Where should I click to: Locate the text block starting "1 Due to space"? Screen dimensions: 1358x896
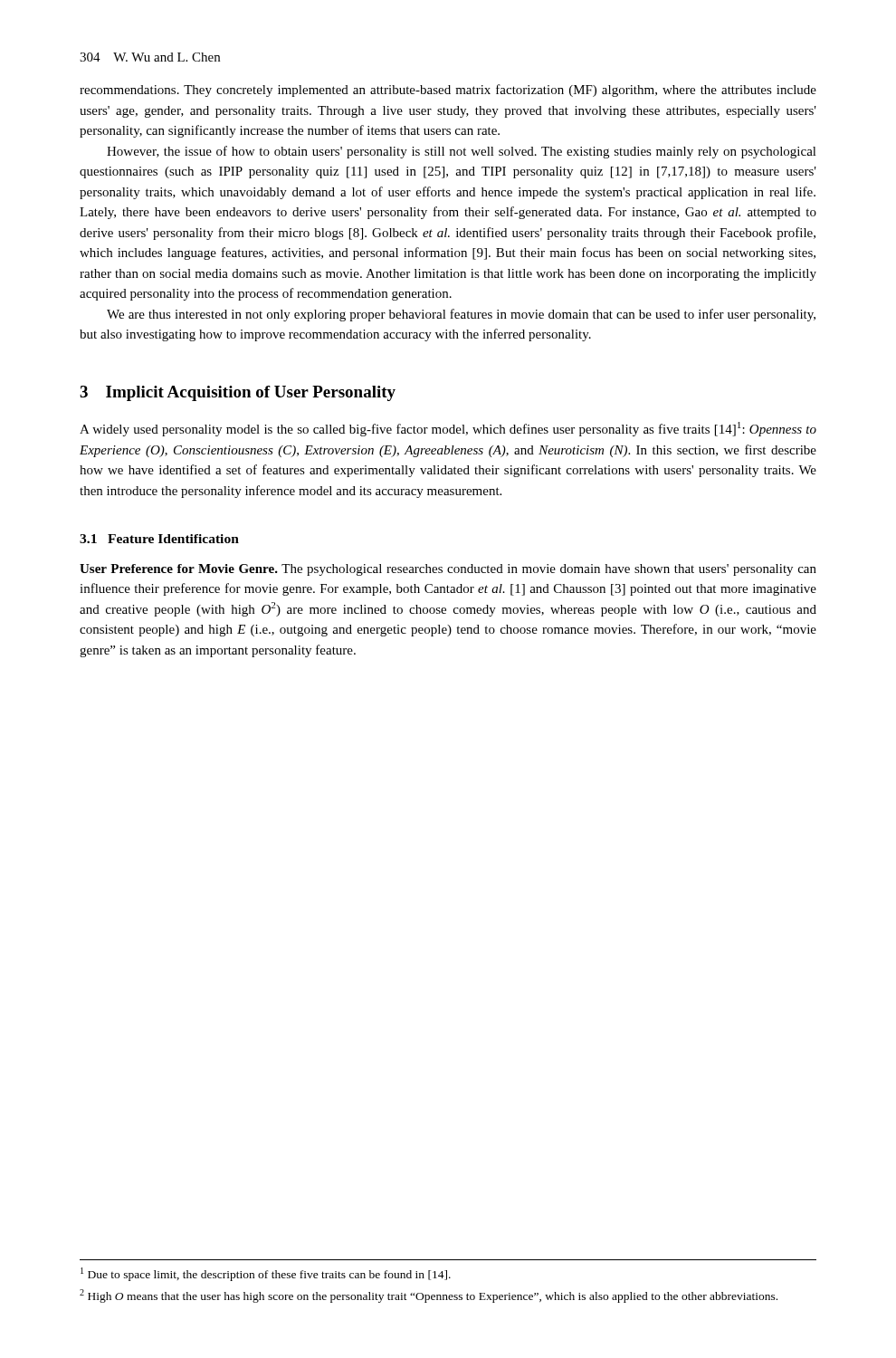[265, 1273]
